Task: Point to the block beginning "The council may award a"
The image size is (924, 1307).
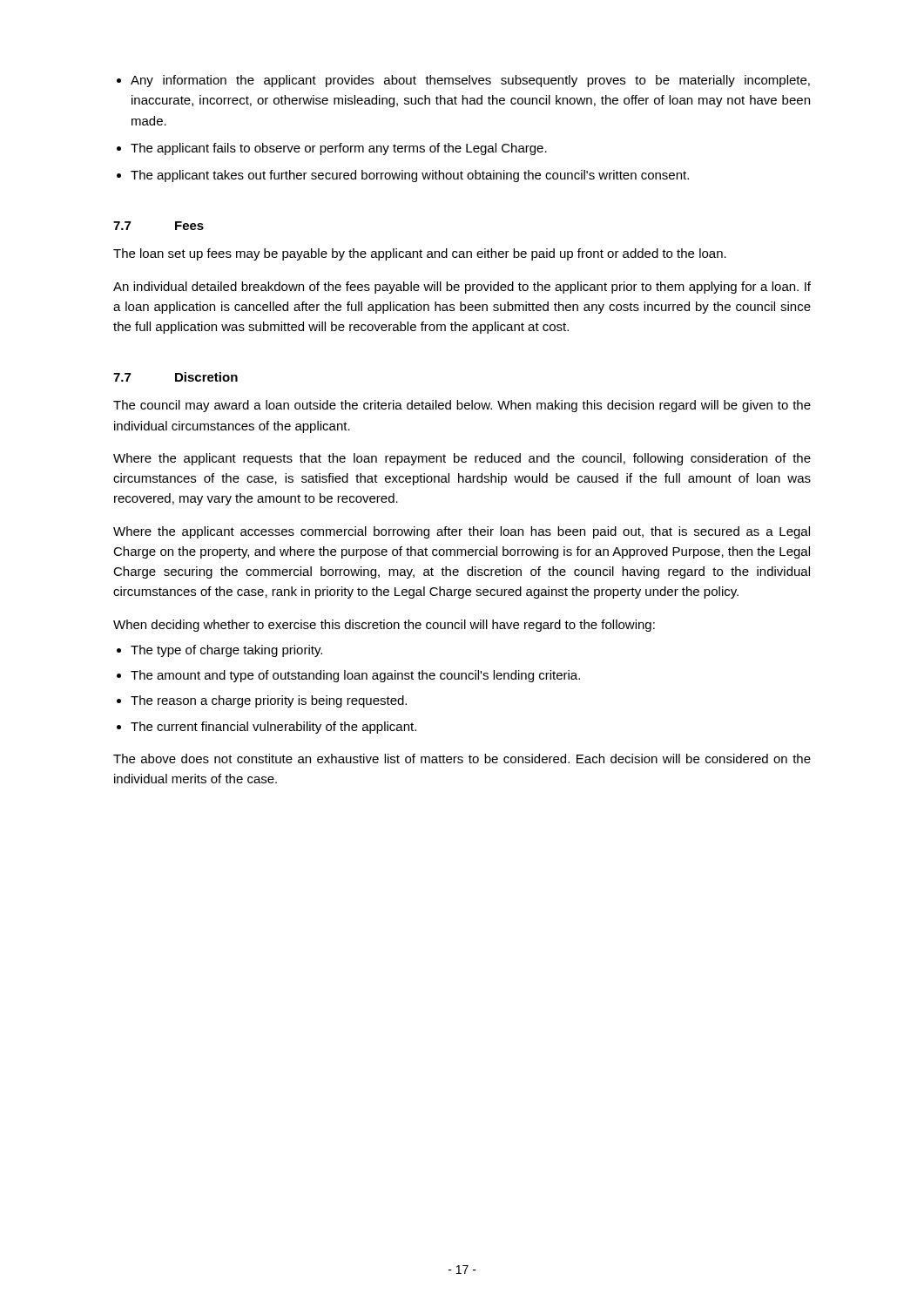Action: (462, 415)
